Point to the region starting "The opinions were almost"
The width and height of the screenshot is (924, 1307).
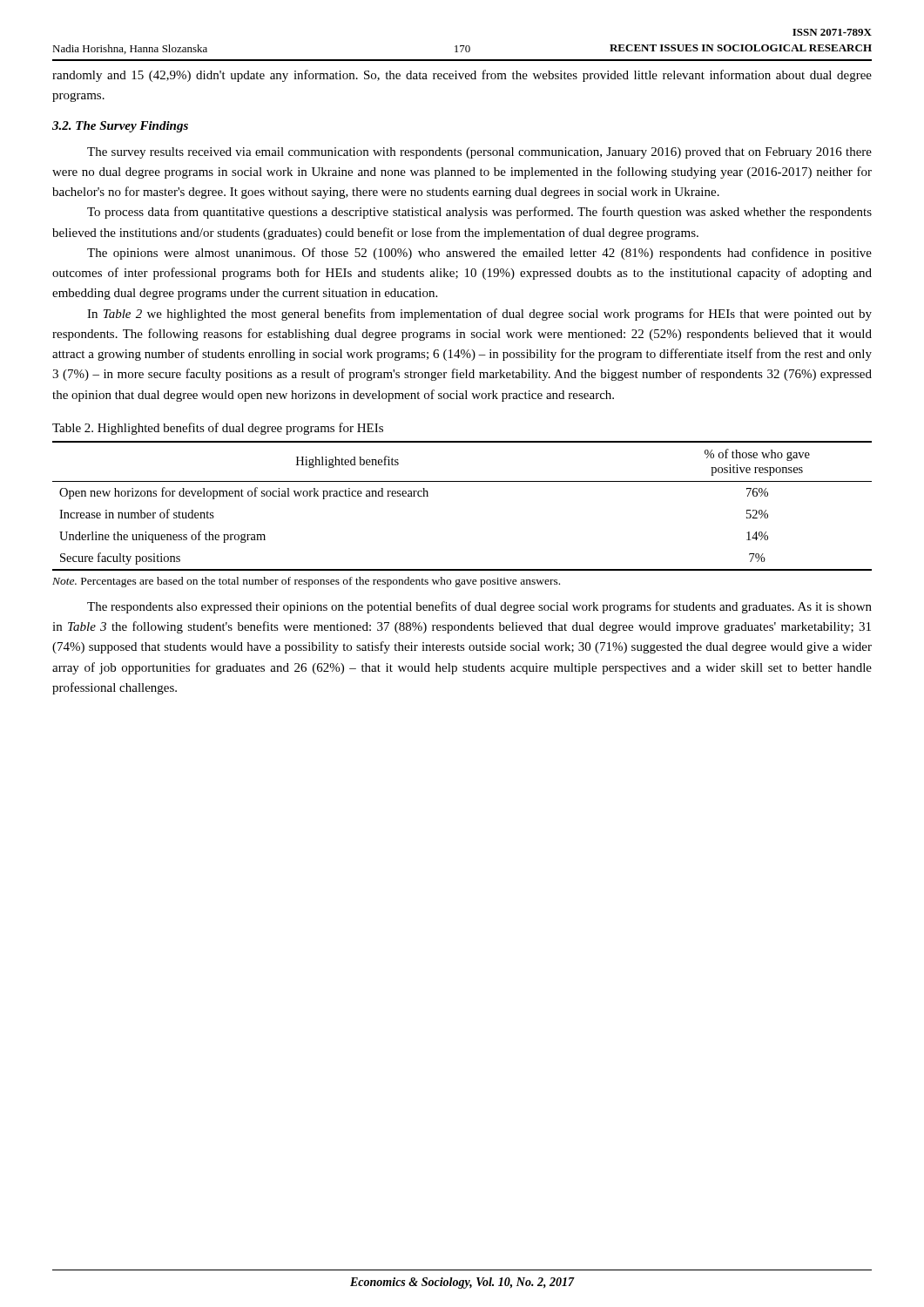462,273
